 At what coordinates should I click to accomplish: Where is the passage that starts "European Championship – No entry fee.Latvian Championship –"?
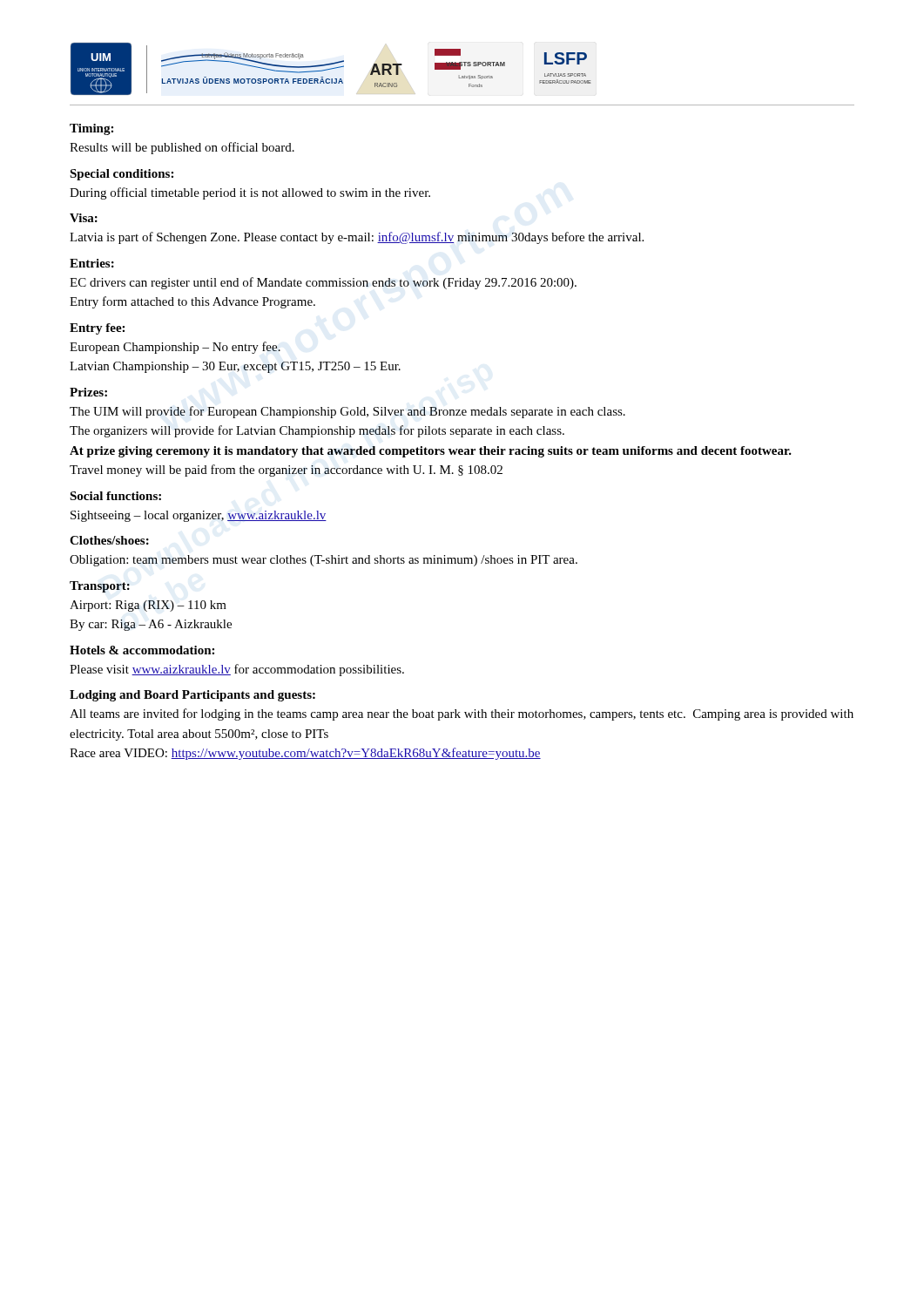(235, 356)
